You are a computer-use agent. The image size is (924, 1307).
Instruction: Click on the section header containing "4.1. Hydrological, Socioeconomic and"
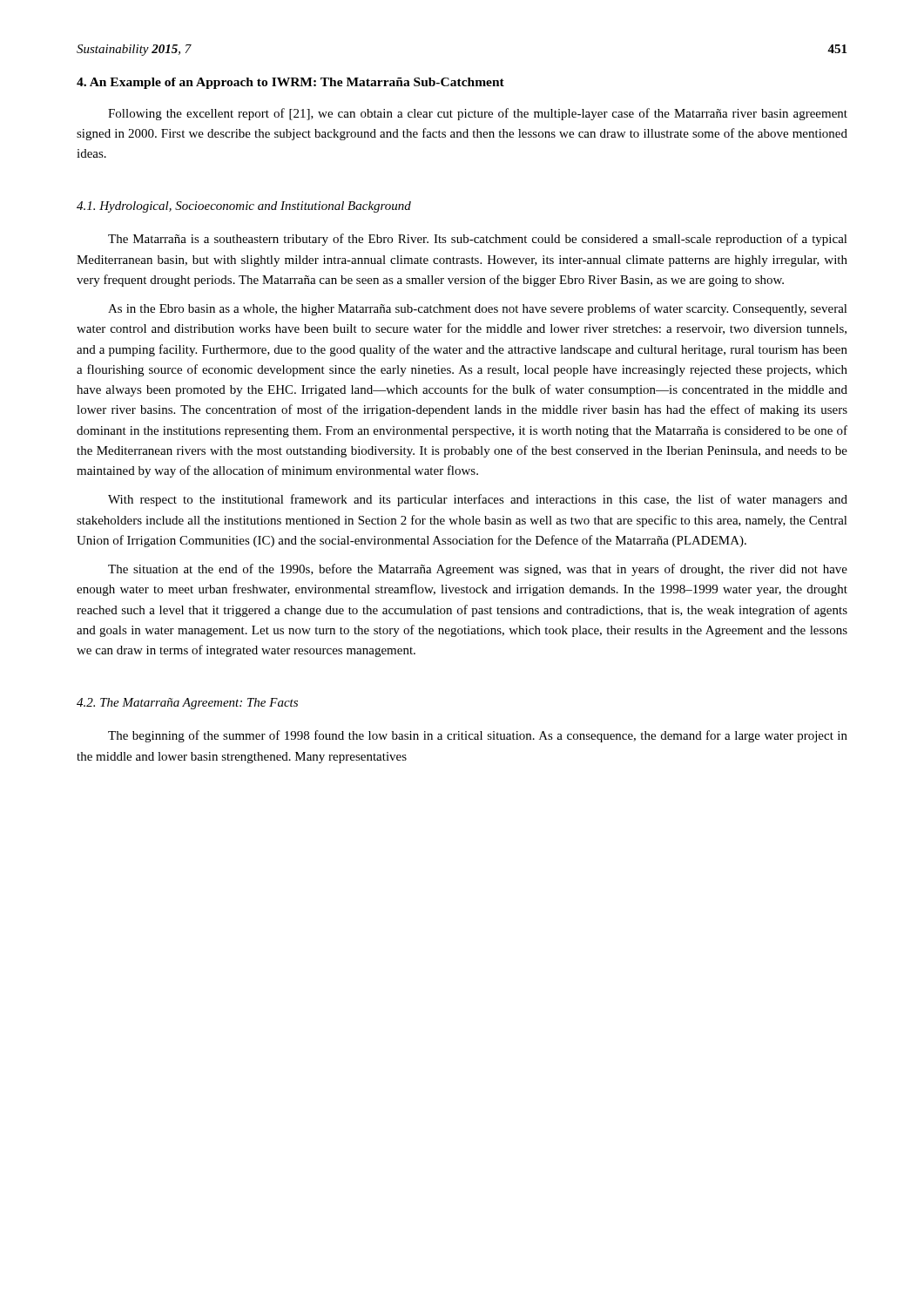244,207
